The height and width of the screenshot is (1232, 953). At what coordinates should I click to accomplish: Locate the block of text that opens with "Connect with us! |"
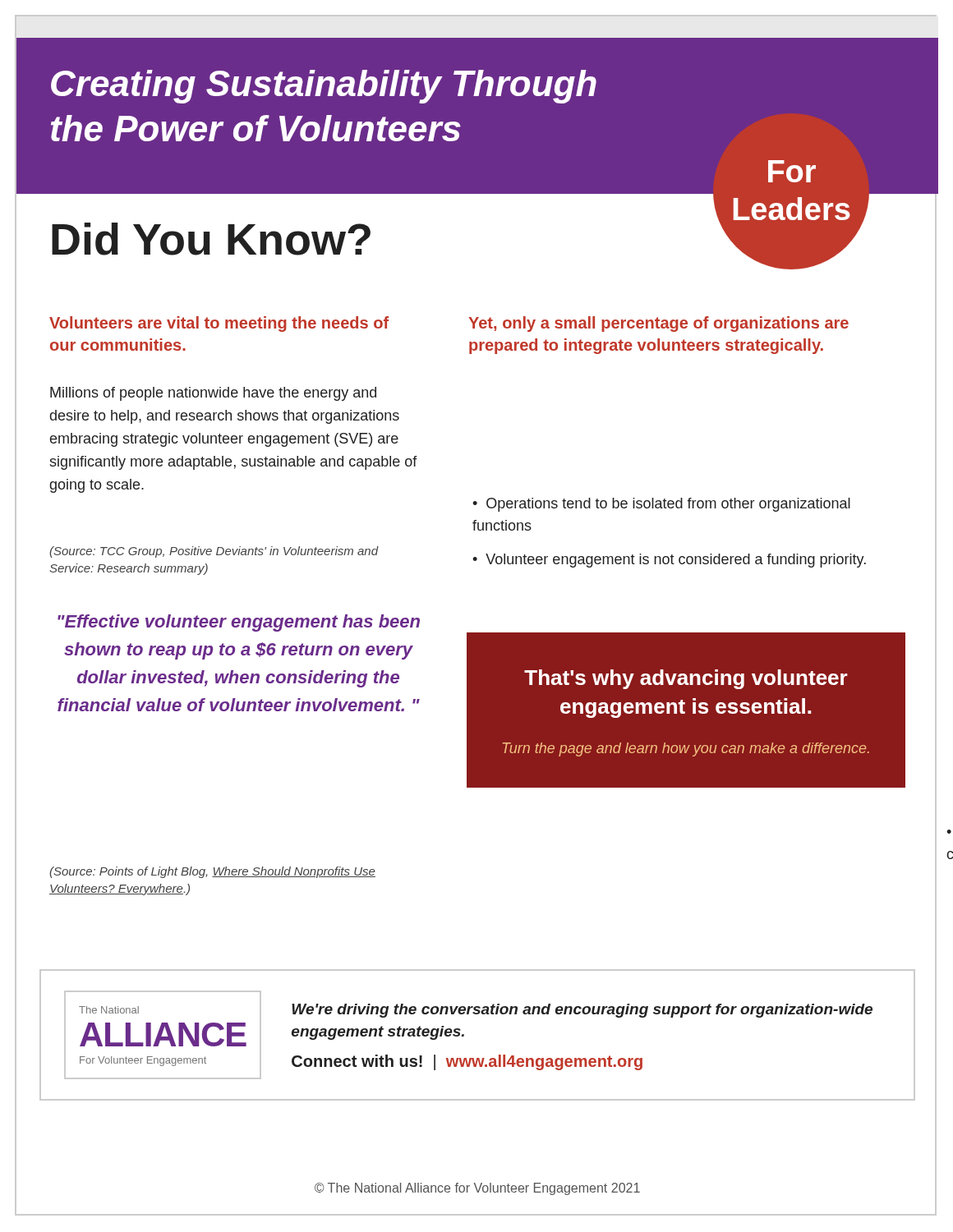(x=467, y=1061)
